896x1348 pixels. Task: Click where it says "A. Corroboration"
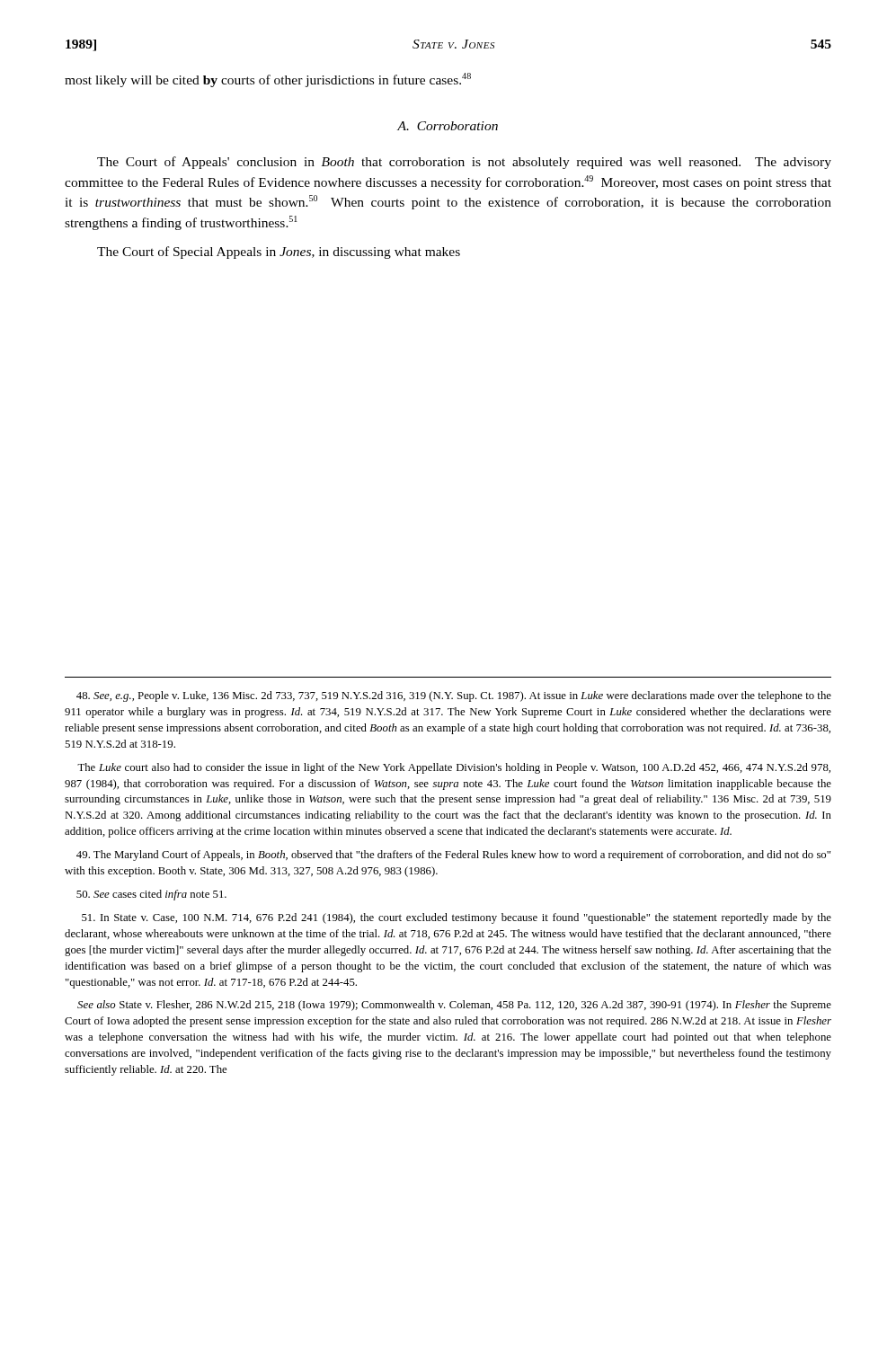(448, 125)
